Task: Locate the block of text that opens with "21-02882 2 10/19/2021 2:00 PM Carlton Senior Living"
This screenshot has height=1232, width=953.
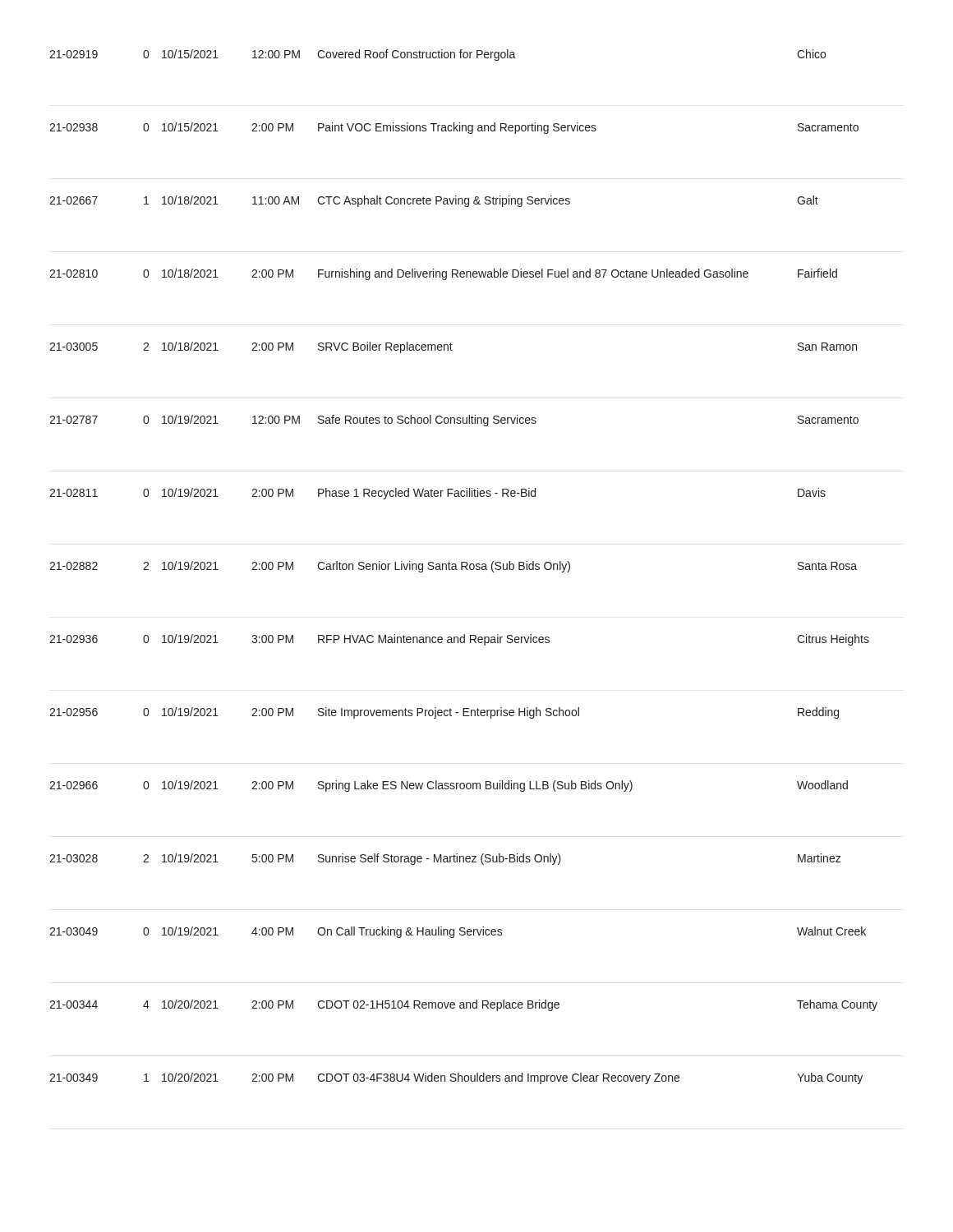Action: coord(476,565)
